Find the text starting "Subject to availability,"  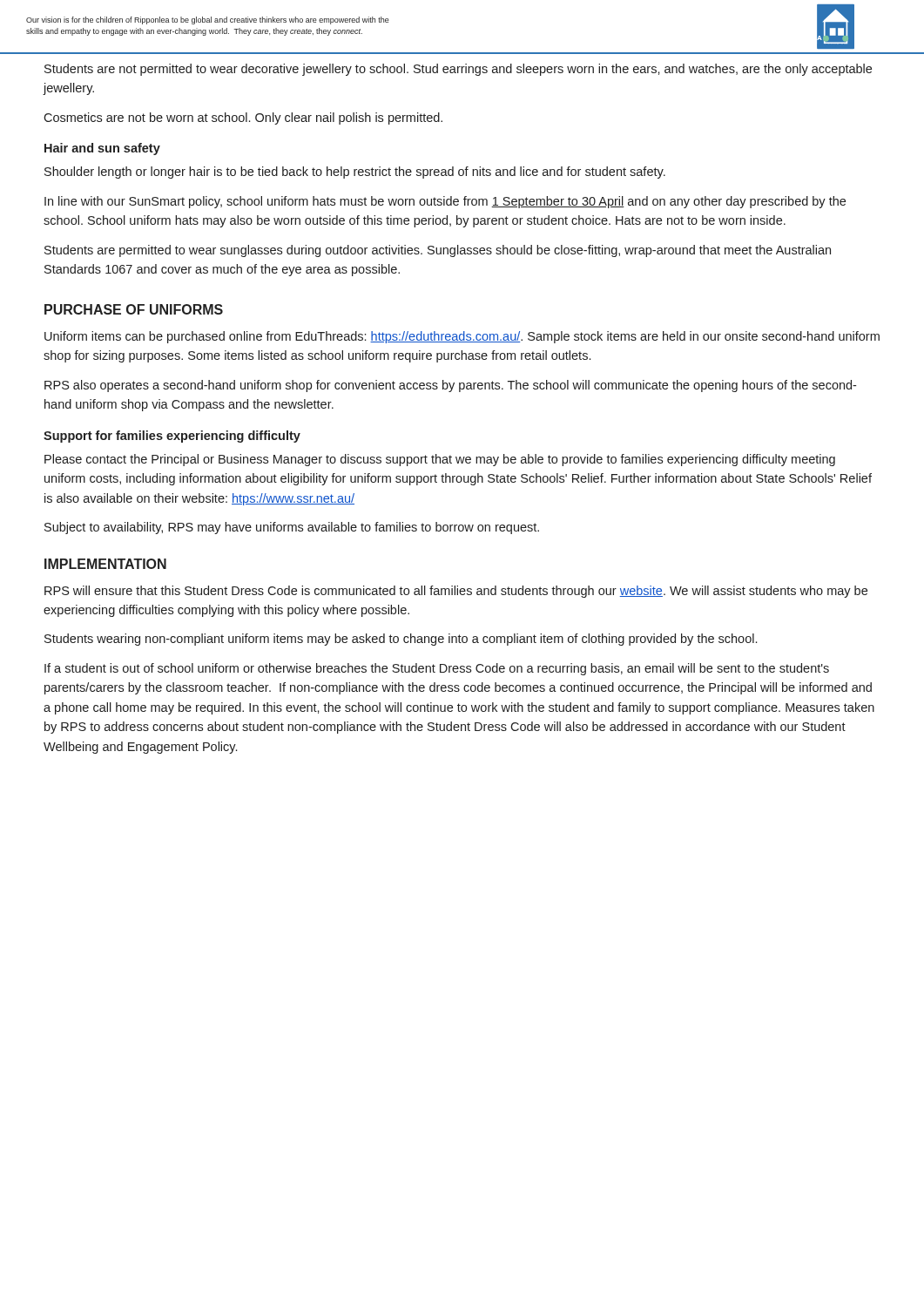[x=292, y=527]
